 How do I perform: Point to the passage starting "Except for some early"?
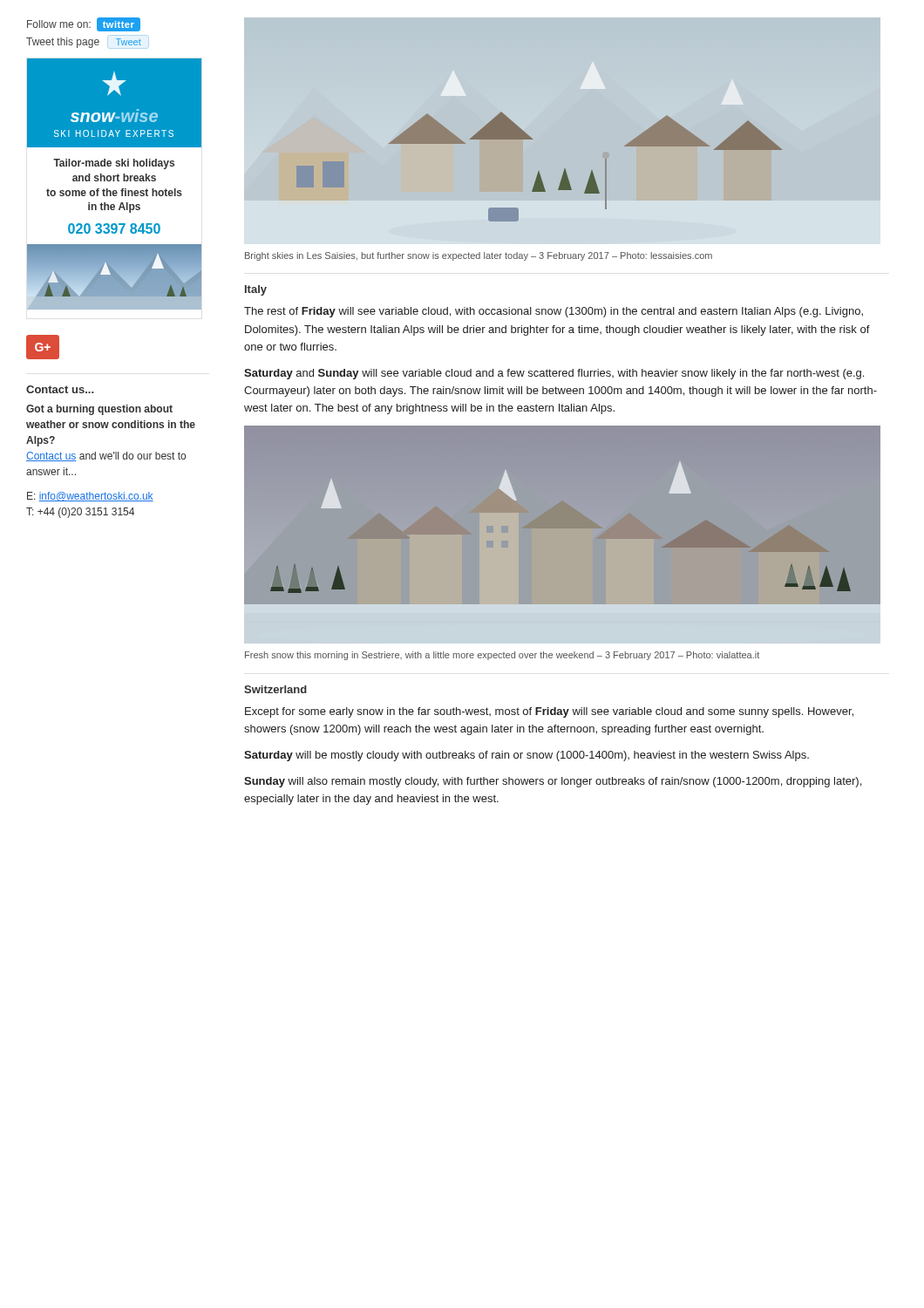coord(549,720)
